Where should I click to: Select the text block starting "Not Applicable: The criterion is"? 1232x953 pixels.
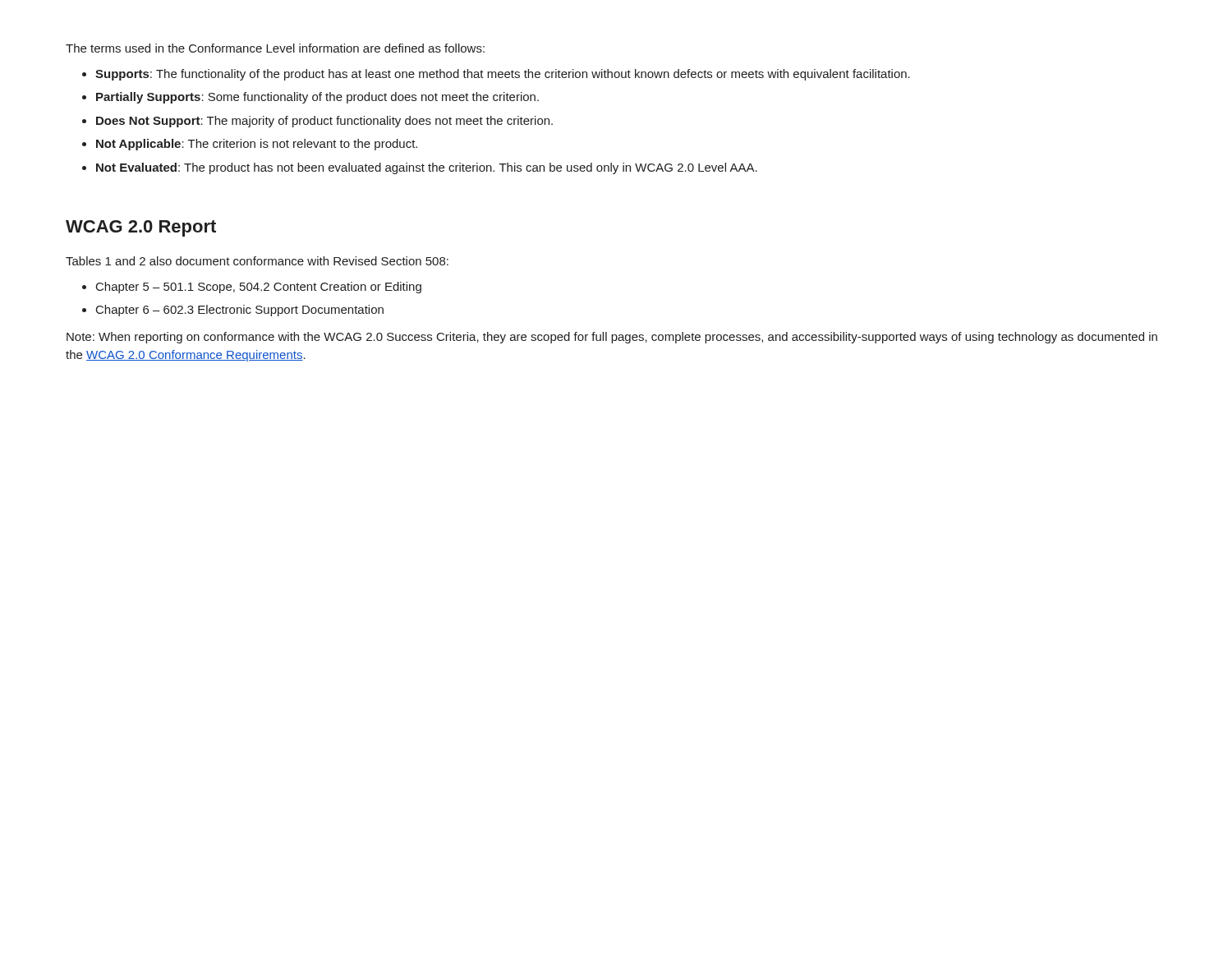pos(257,143)
